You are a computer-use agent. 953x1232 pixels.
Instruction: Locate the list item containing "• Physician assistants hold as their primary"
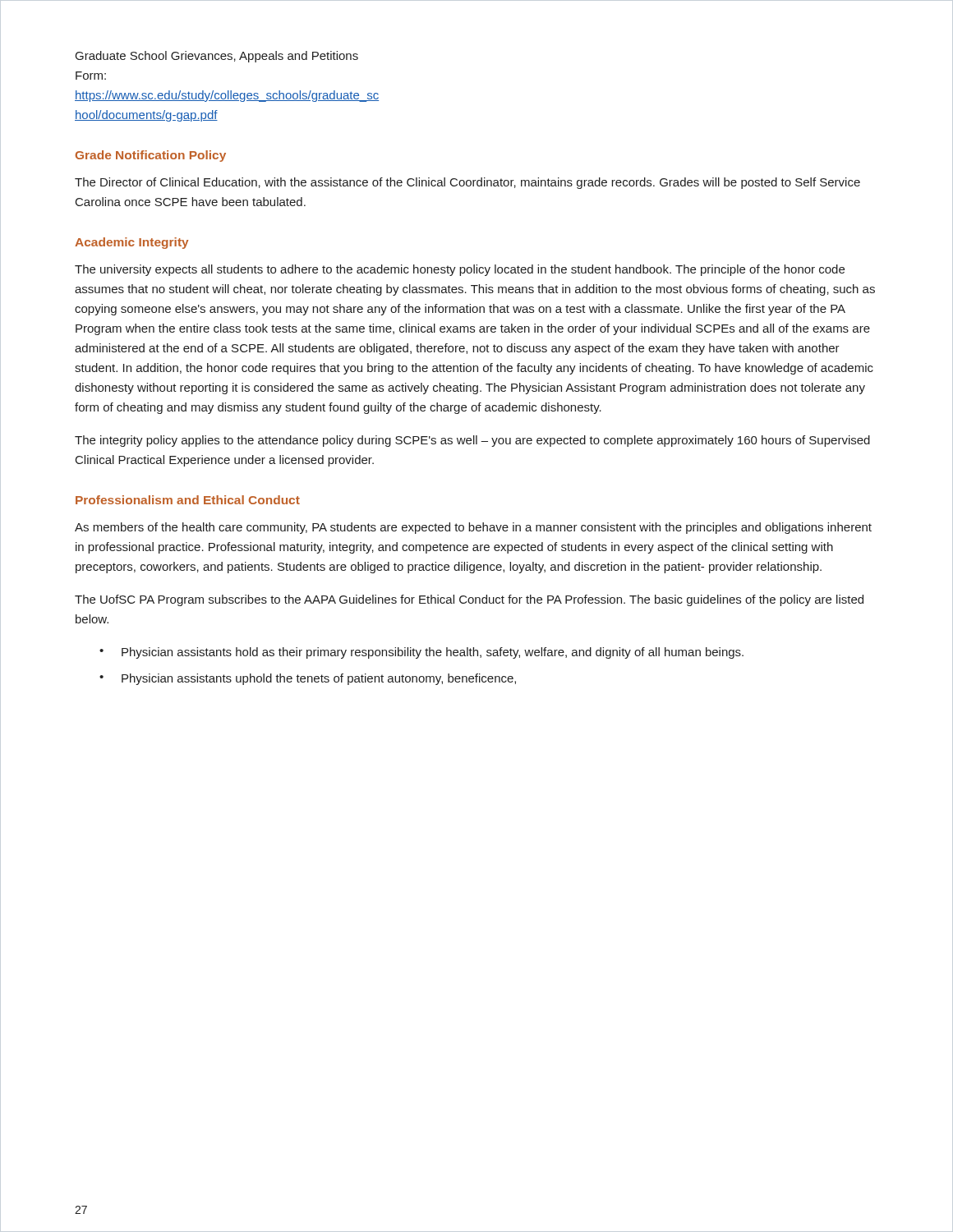pos(489,652)
